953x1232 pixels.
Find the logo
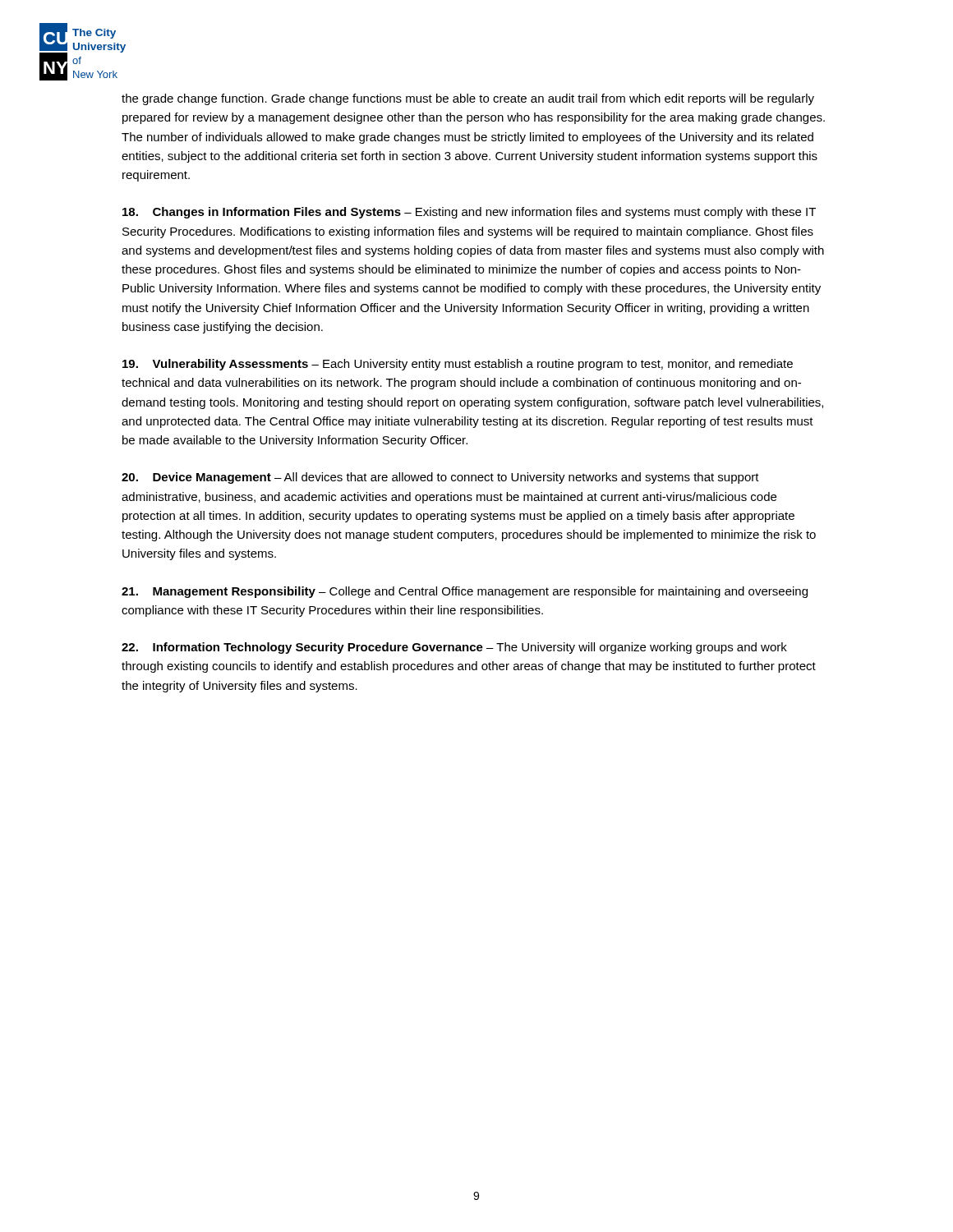(105, 53)
